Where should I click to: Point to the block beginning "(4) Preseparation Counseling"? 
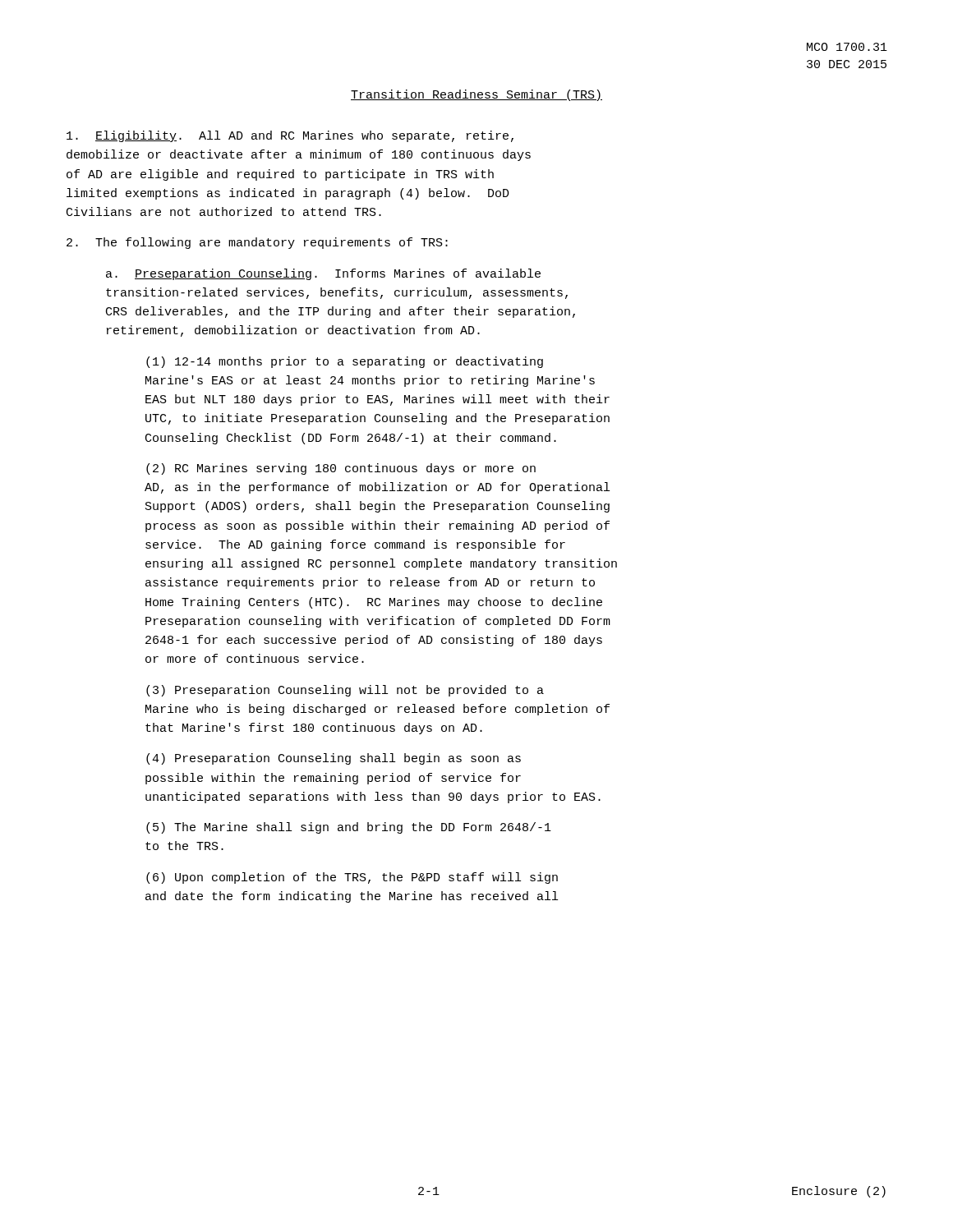pos(374,779)
